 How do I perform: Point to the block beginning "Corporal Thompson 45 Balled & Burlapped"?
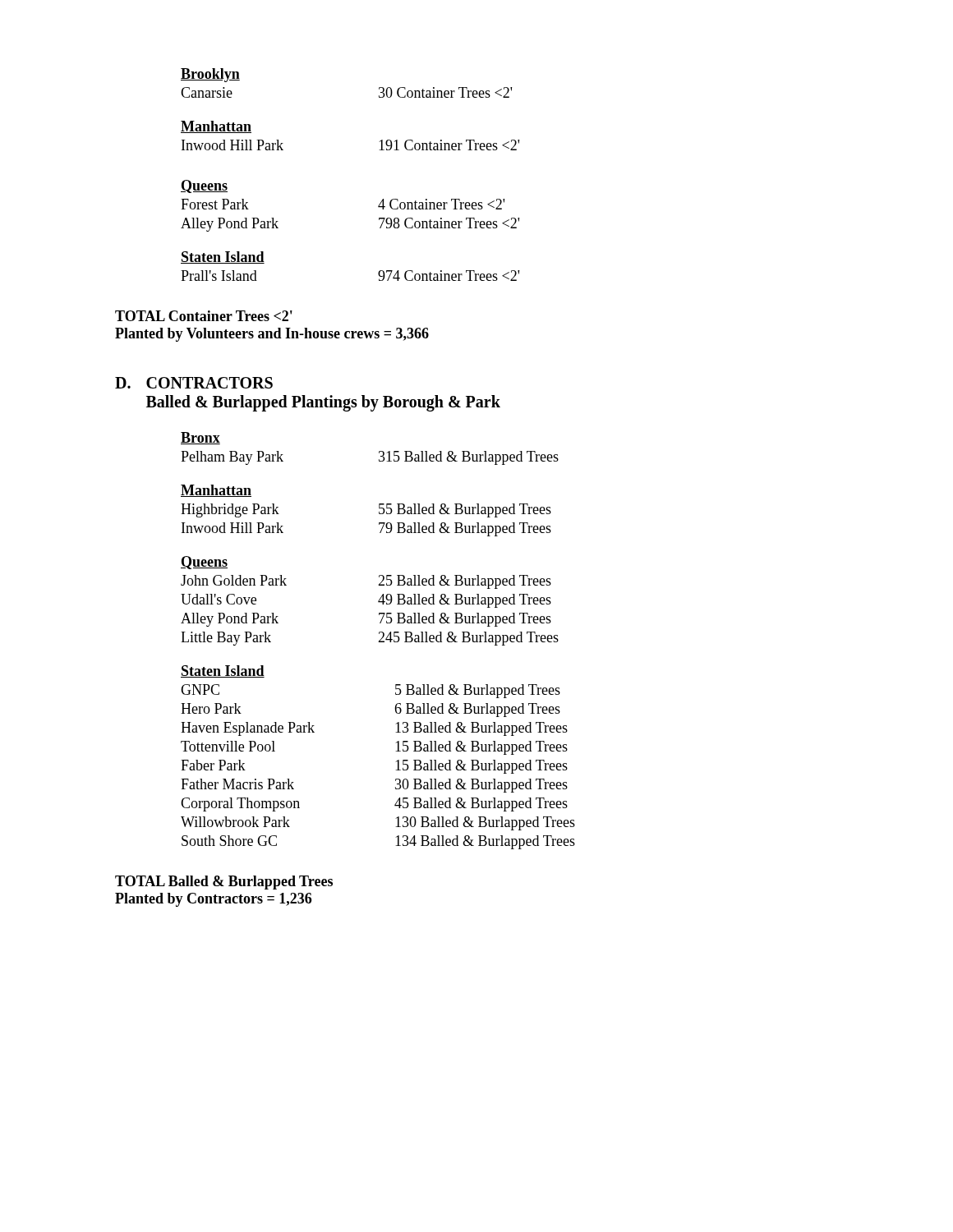point(526,804)
